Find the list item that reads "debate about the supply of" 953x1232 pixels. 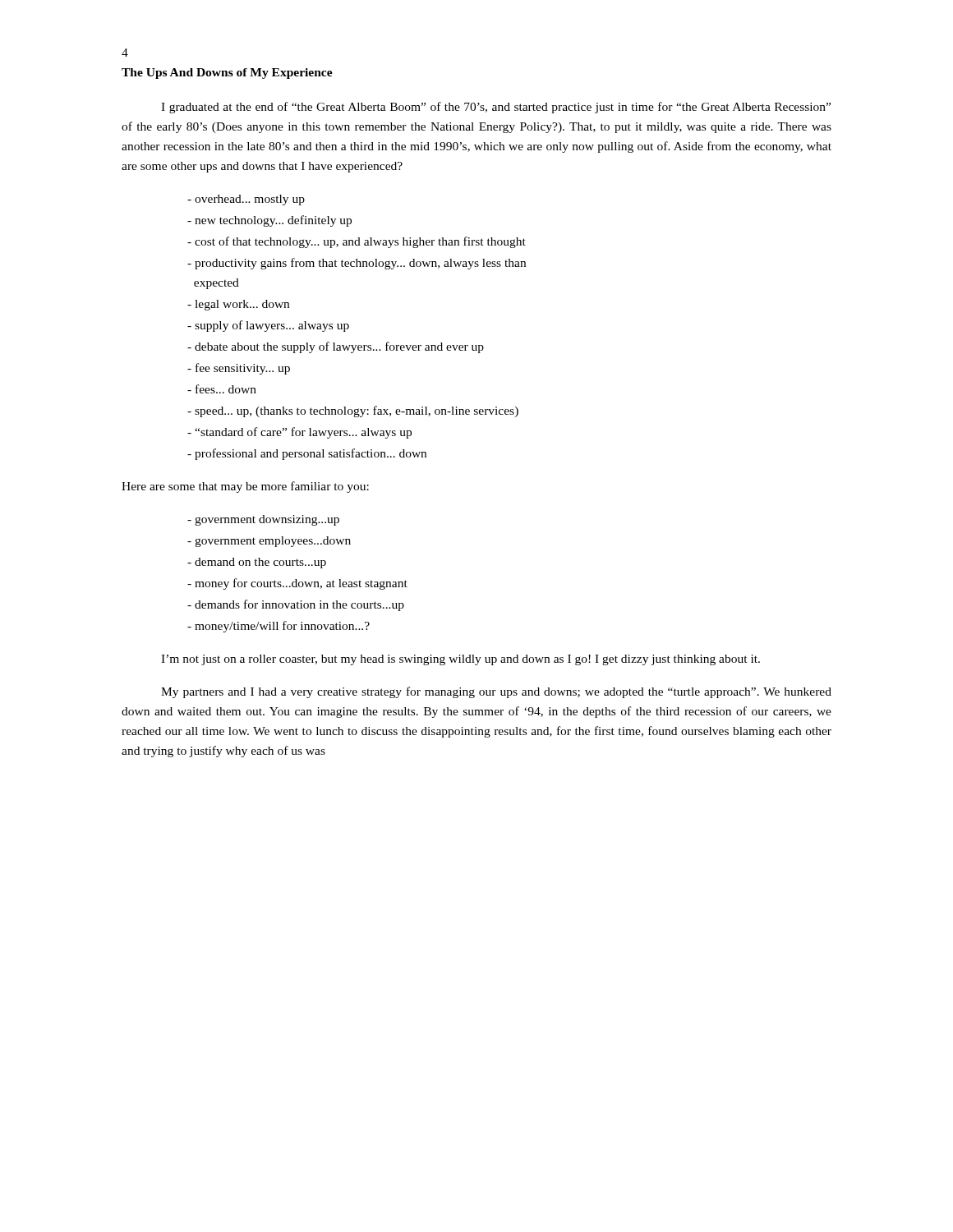(x=336, y=346)
